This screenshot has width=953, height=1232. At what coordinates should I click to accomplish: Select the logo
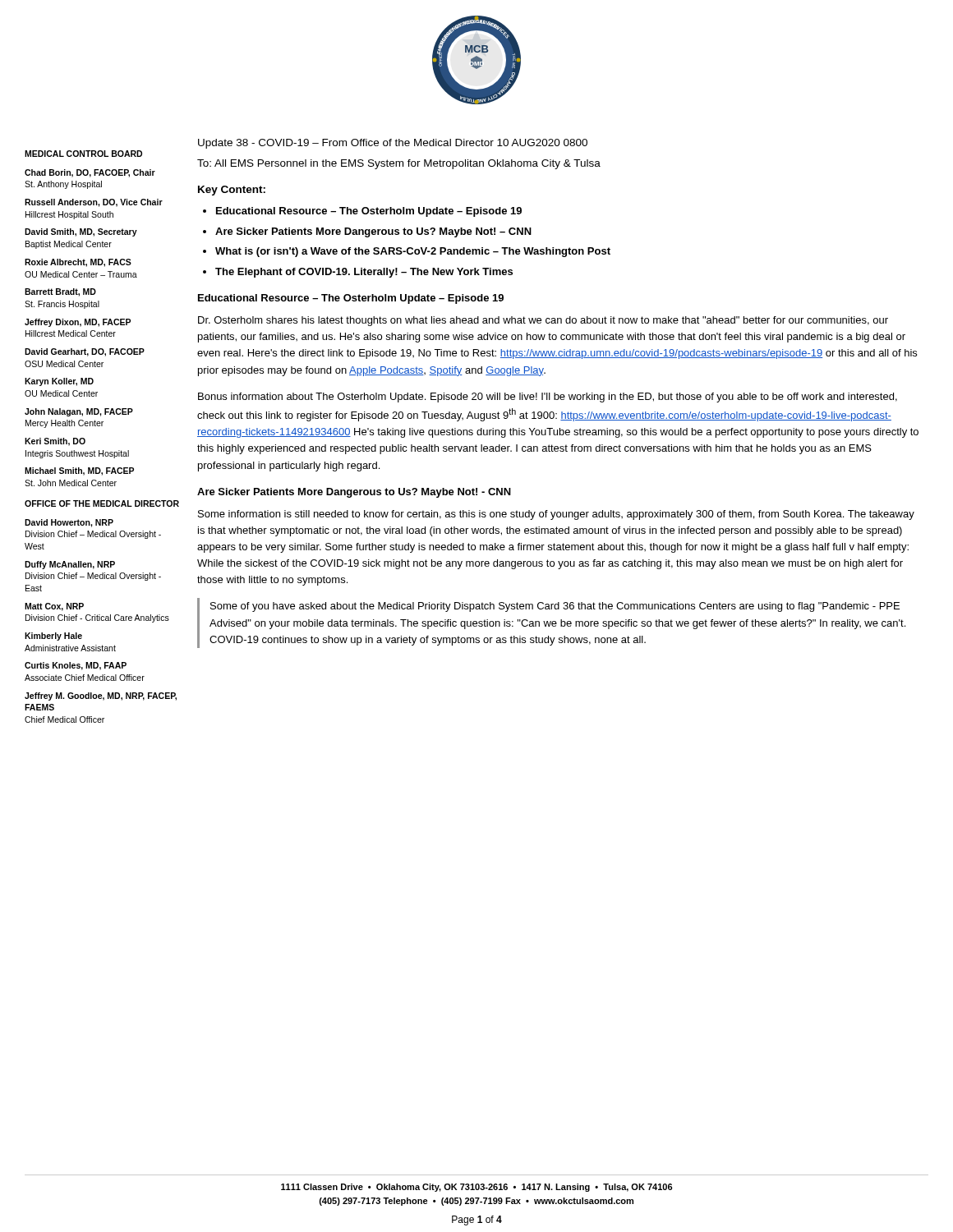476,57
